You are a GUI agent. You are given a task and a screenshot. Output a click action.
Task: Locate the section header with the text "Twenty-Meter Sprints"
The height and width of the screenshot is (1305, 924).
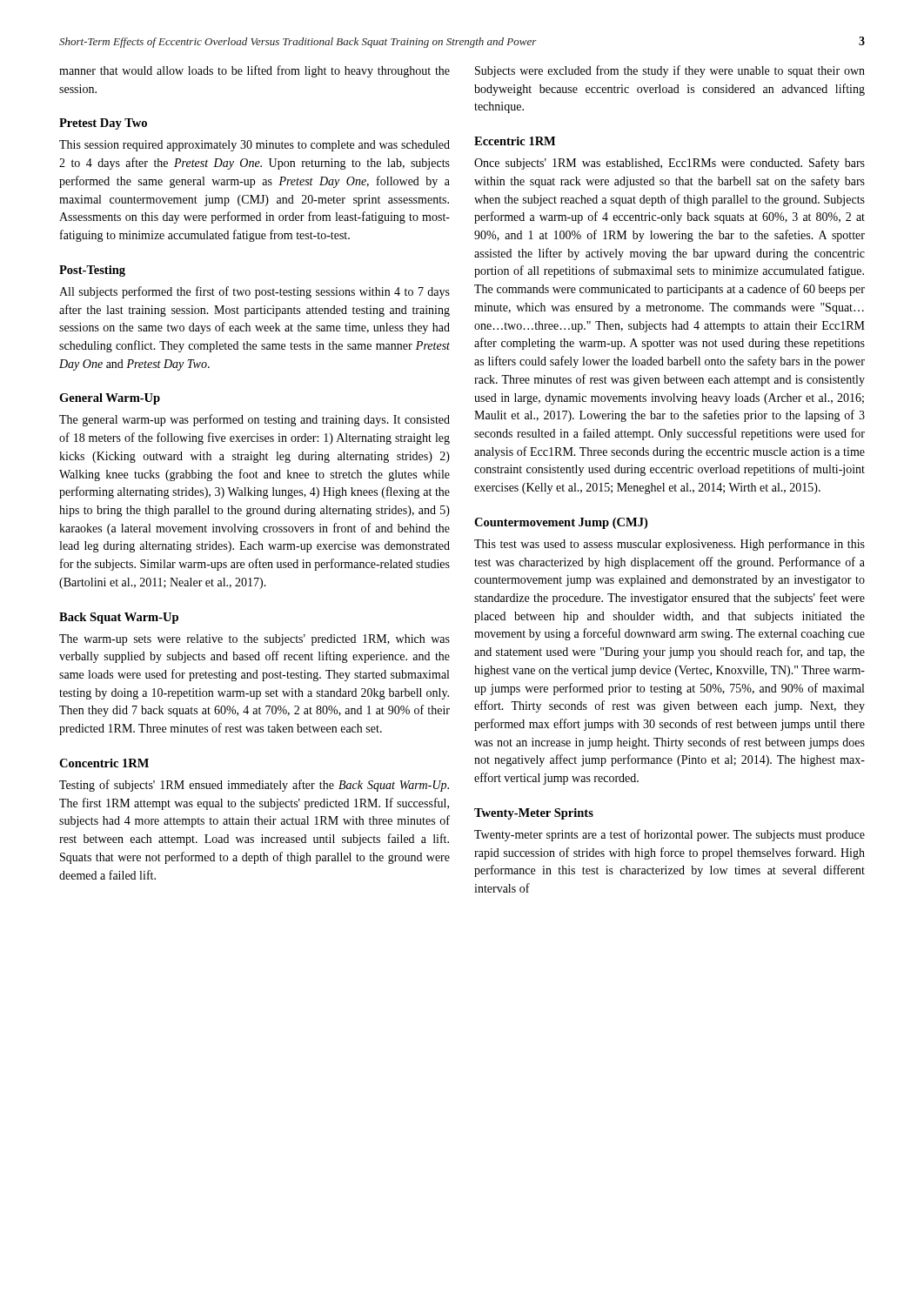coord(534,812)
